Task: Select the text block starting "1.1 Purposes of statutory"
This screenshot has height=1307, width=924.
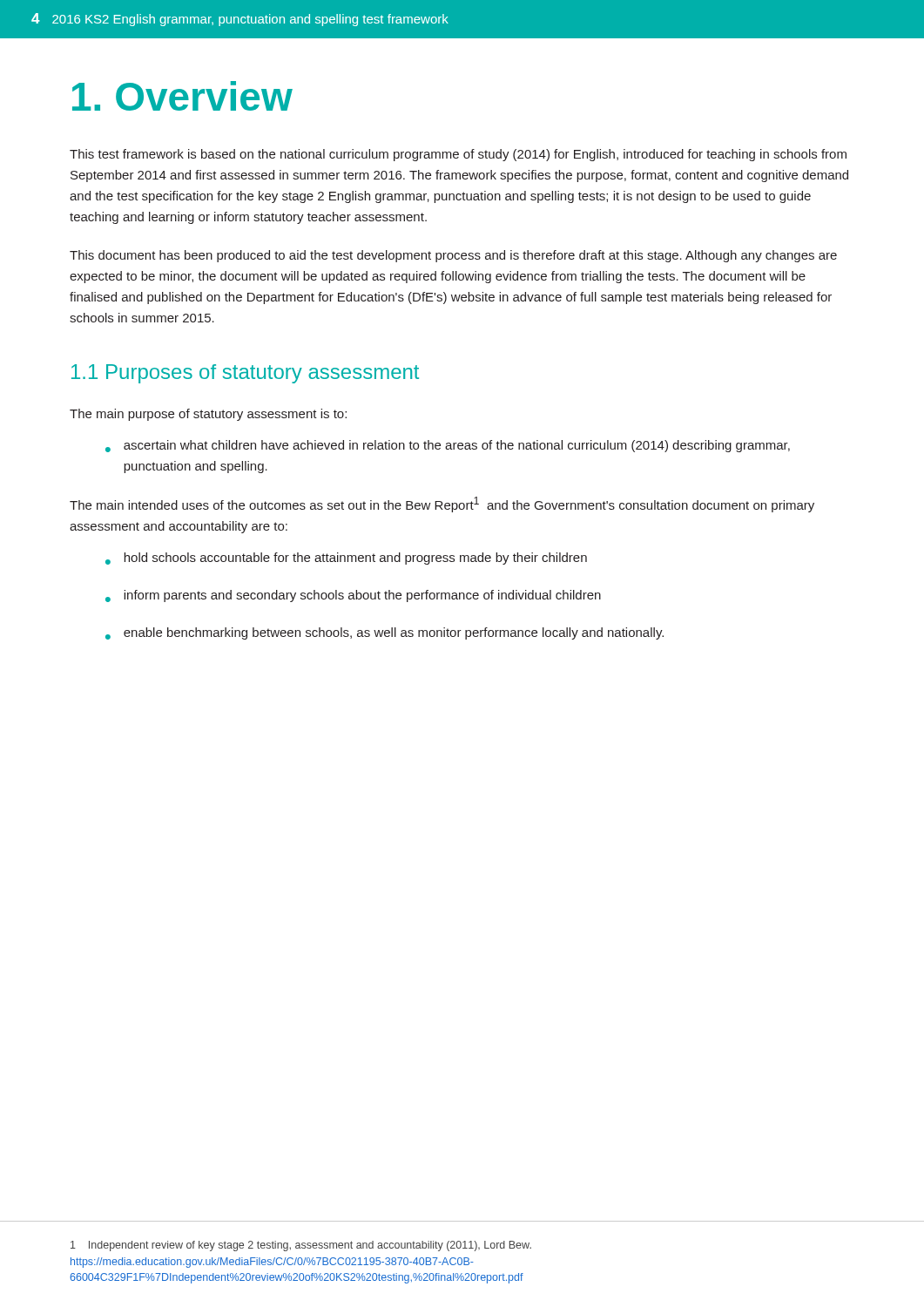Action: pyautogui.click(x=245, y=374)
